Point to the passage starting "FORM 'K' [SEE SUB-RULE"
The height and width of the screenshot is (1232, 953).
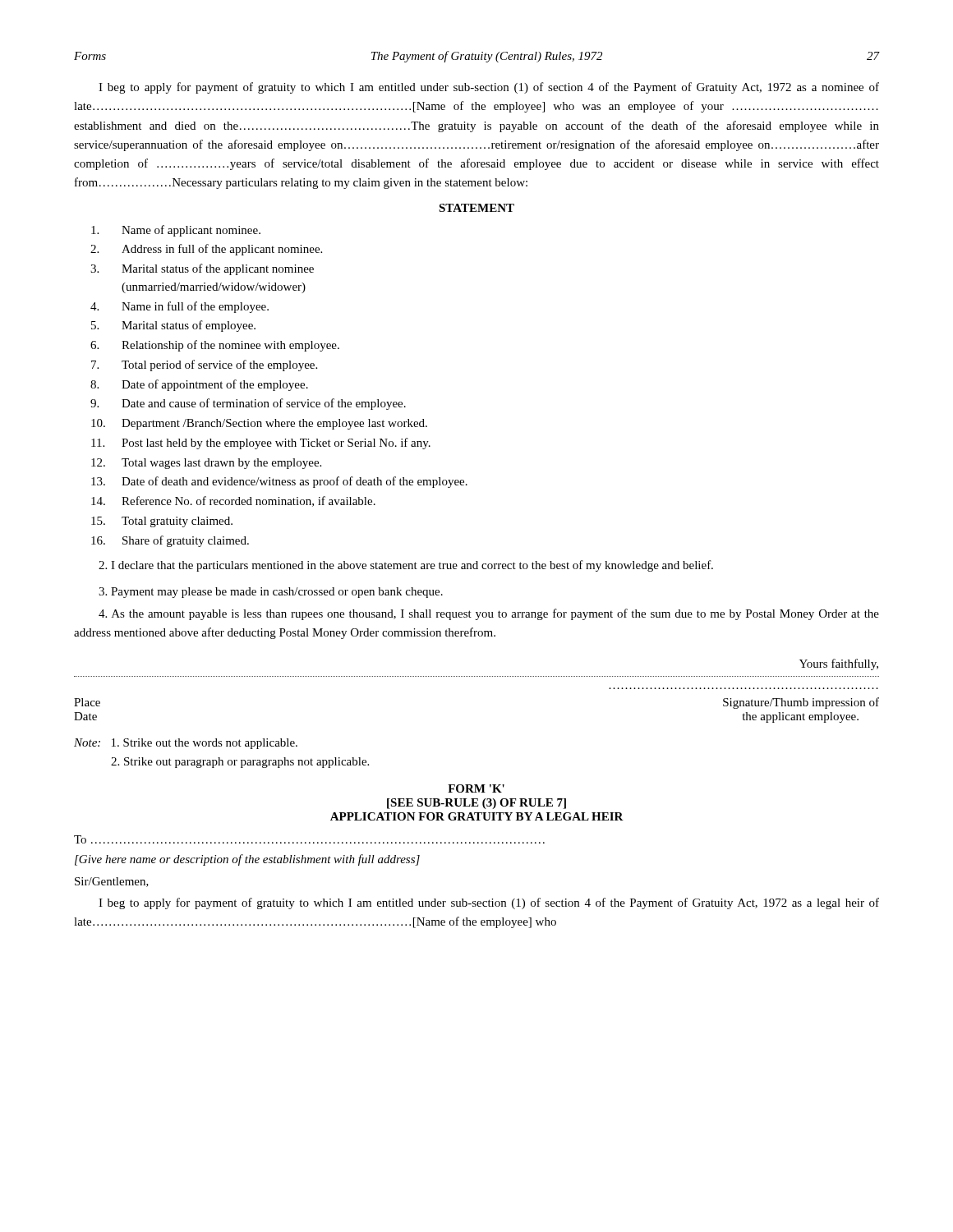[x=476, y=803]
